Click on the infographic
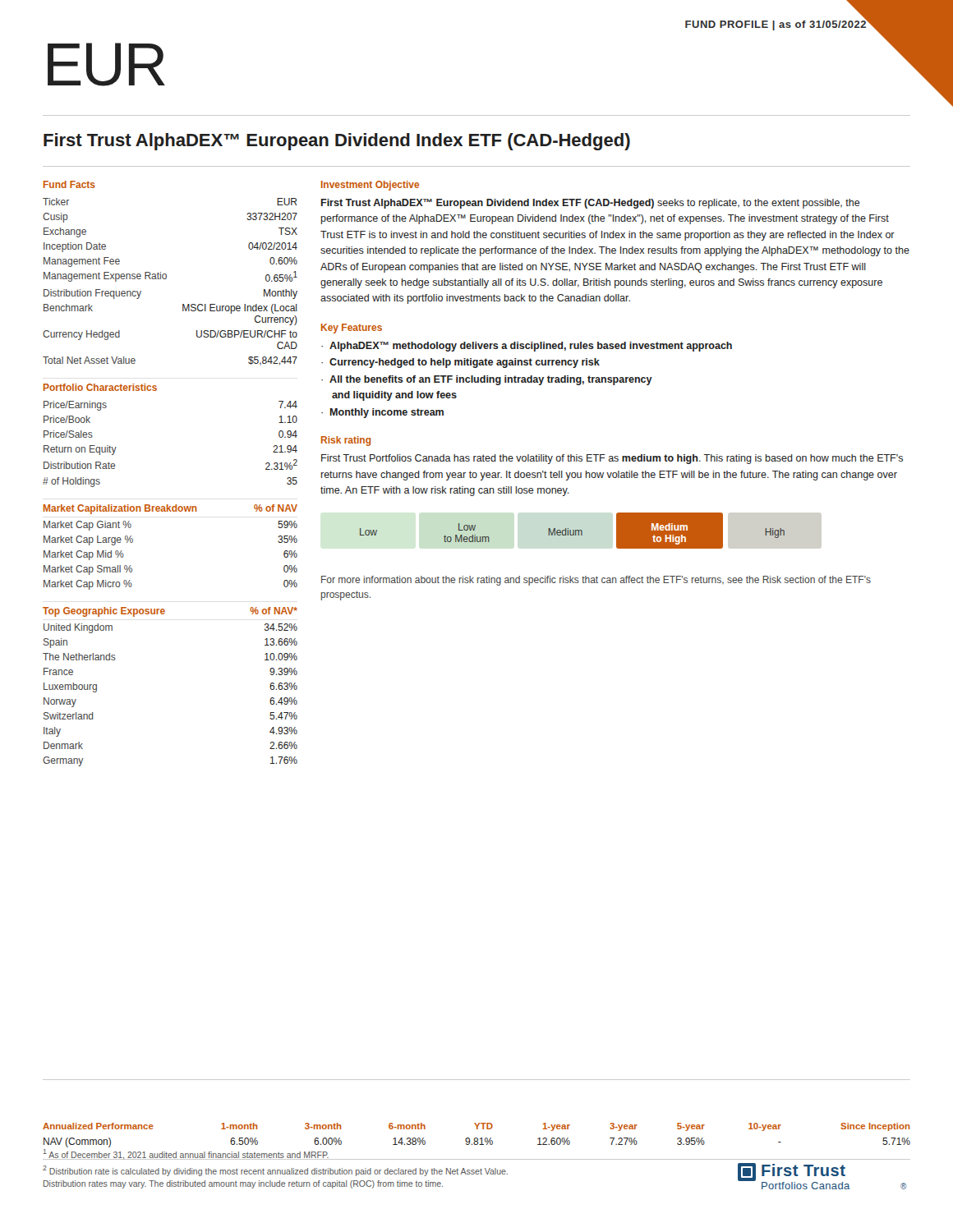The height and width of the screenshot is (1232, 953). click(615, 537)
